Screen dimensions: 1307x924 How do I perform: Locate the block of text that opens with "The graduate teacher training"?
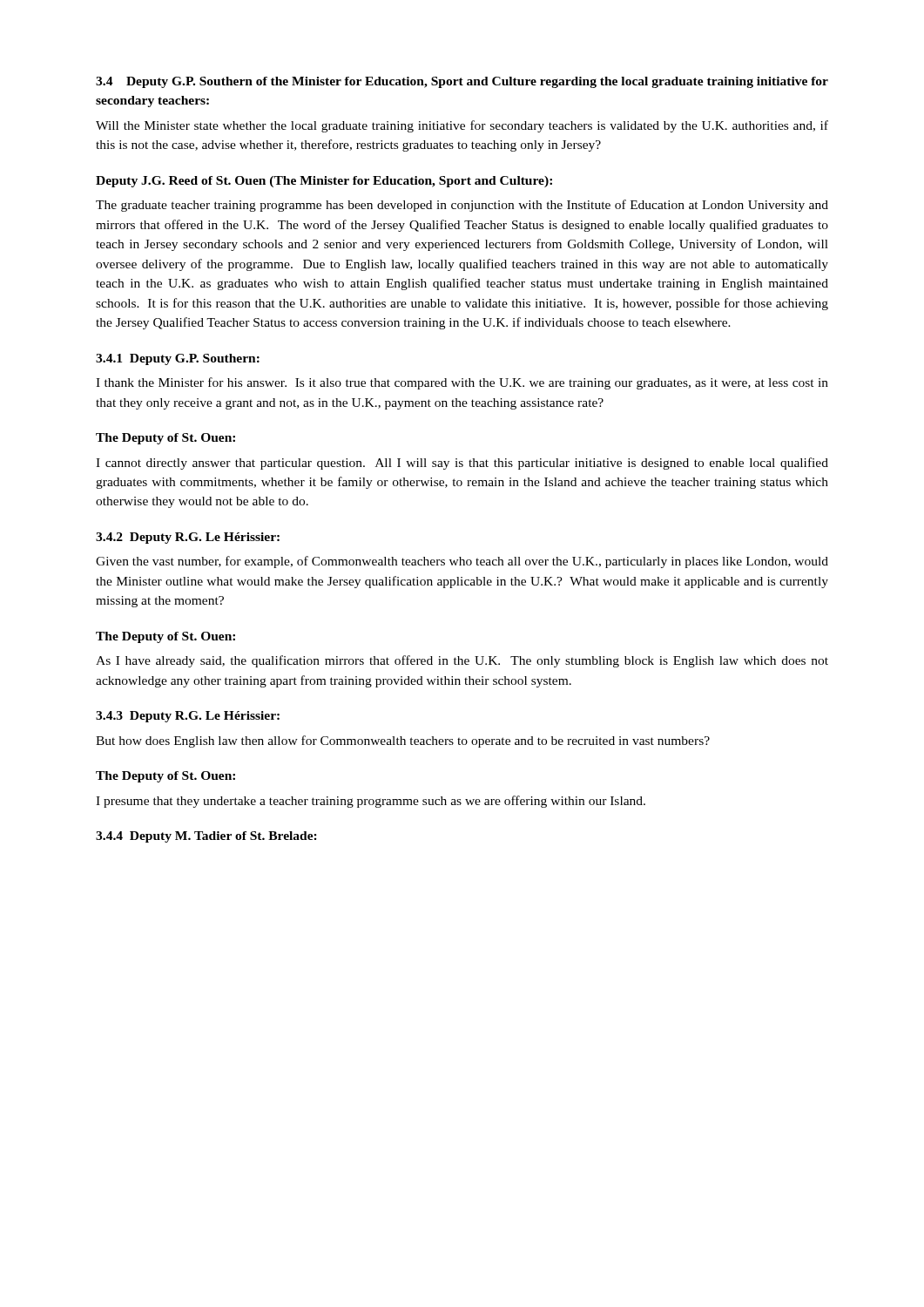[x=462, y=263]
